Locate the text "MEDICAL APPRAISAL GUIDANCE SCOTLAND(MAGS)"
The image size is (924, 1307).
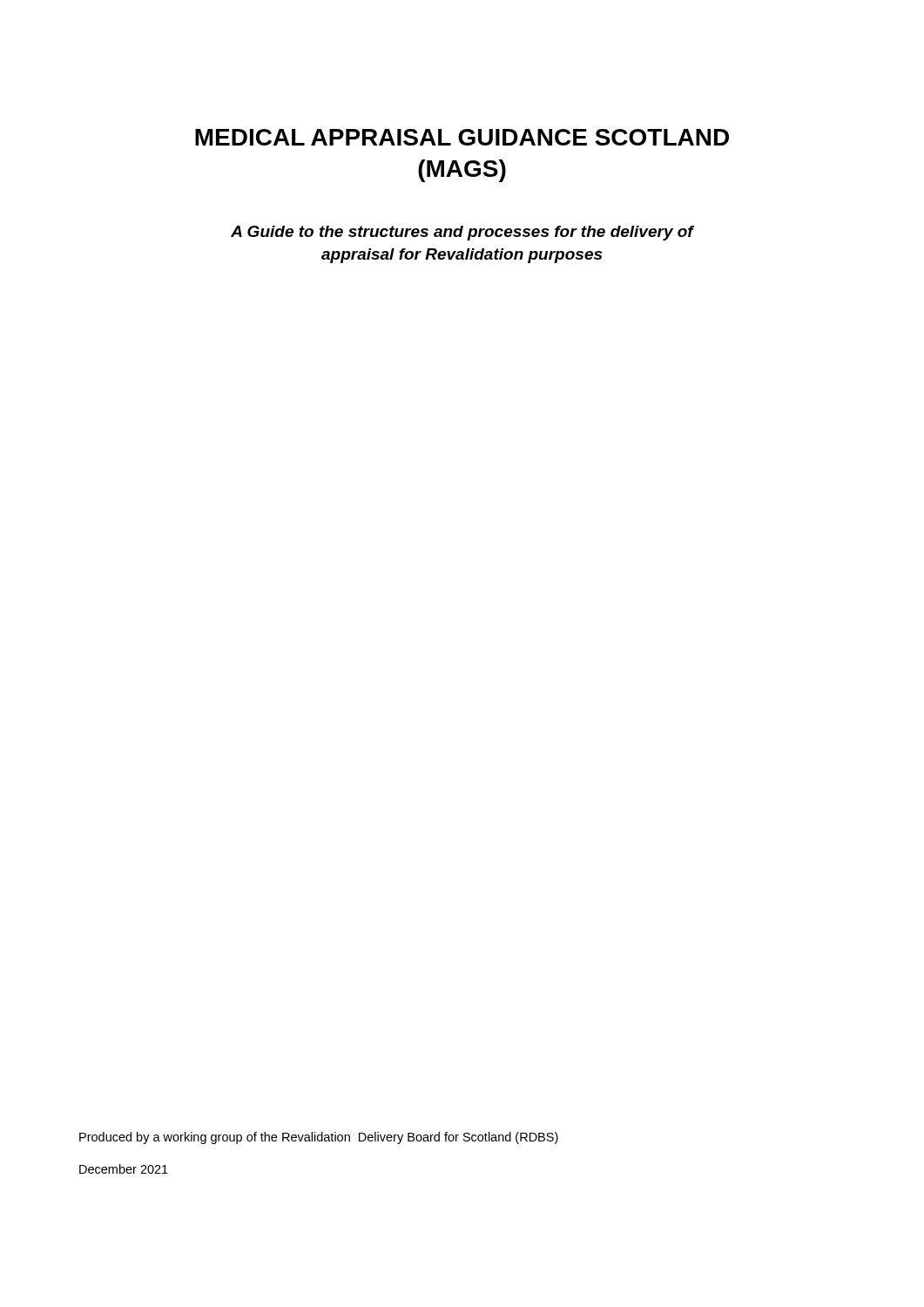pyautogui.click(x=462, y=154)
